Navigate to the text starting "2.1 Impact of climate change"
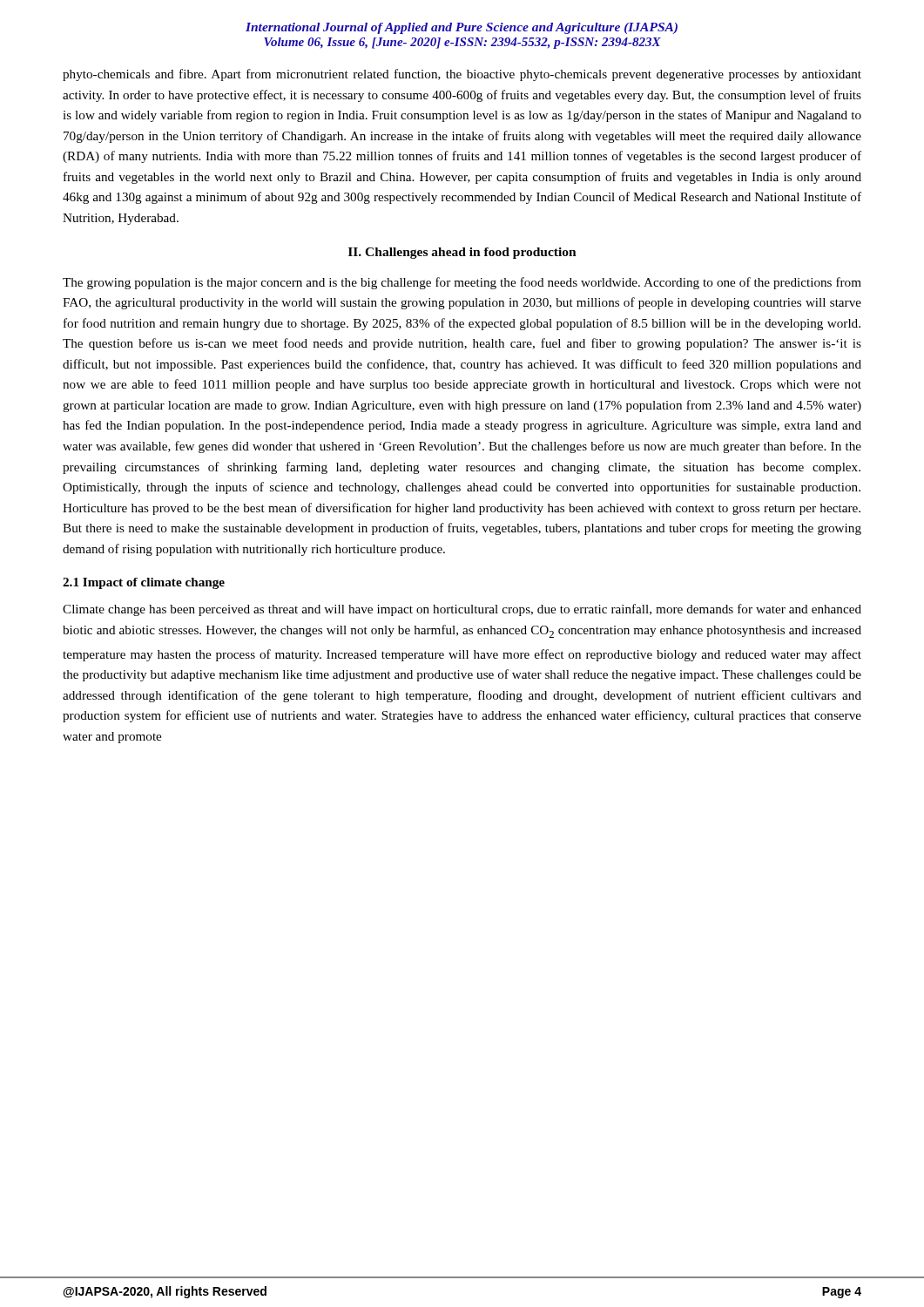Image resolution: width=924 pixels, height=1307 pixels. 144,582
